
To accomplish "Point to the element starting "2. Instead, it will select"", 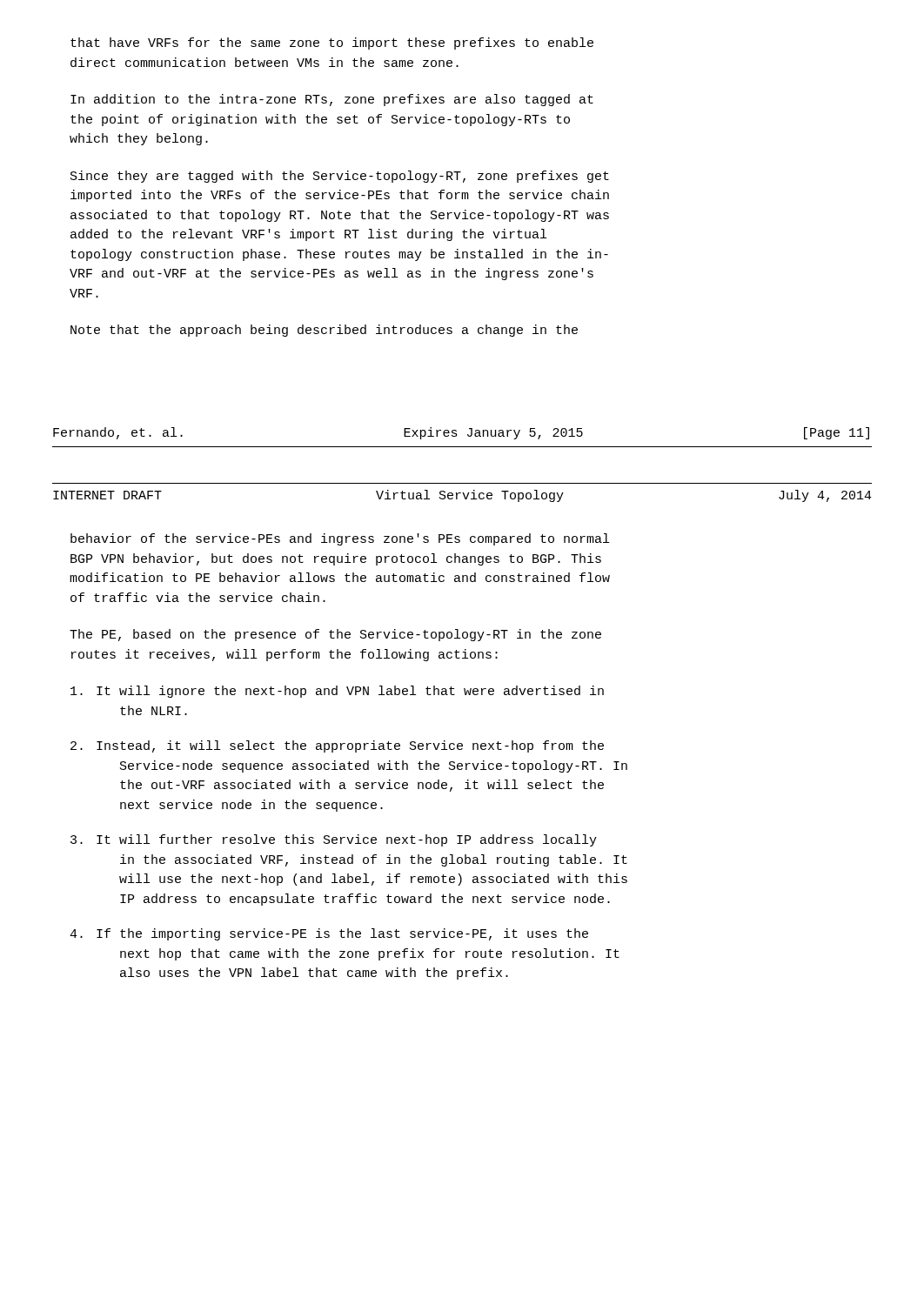I will pos(462,777).
